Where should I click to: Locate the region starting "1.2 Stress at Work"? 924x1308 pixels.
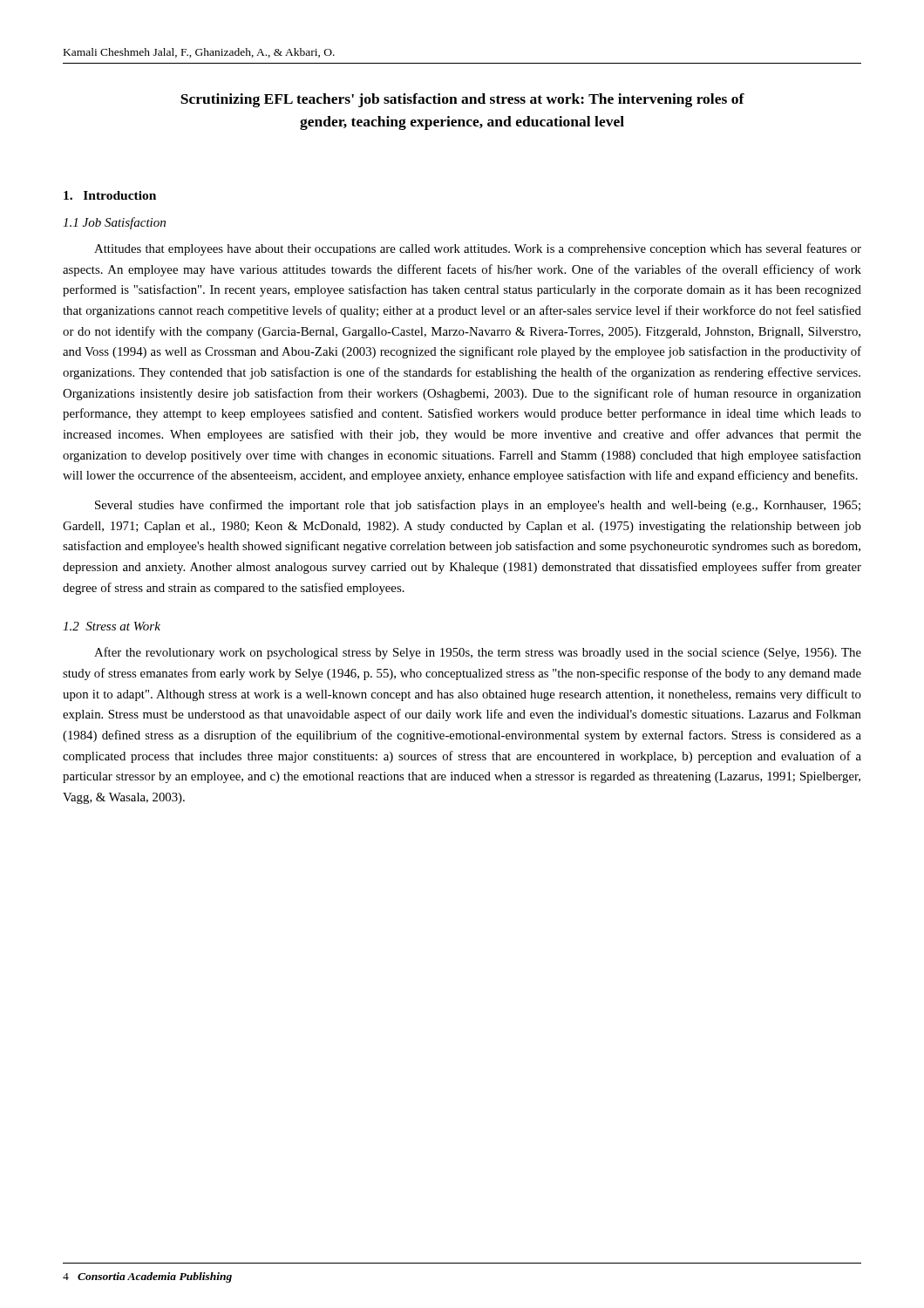(x=111, y=626)
